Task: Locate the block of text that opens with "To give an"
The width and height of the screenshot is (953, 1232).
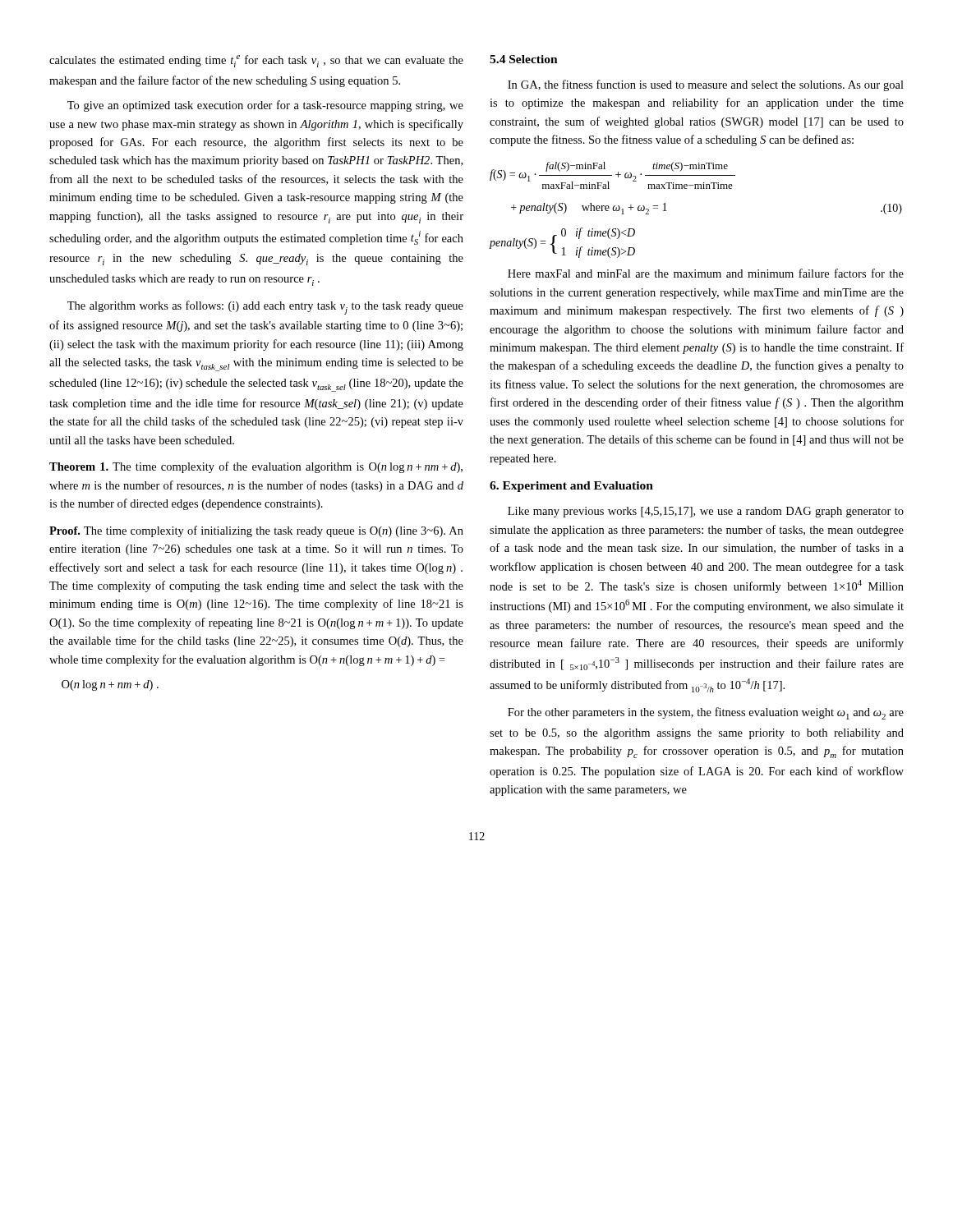Action: pyautogui.click(x=256, y=193)
